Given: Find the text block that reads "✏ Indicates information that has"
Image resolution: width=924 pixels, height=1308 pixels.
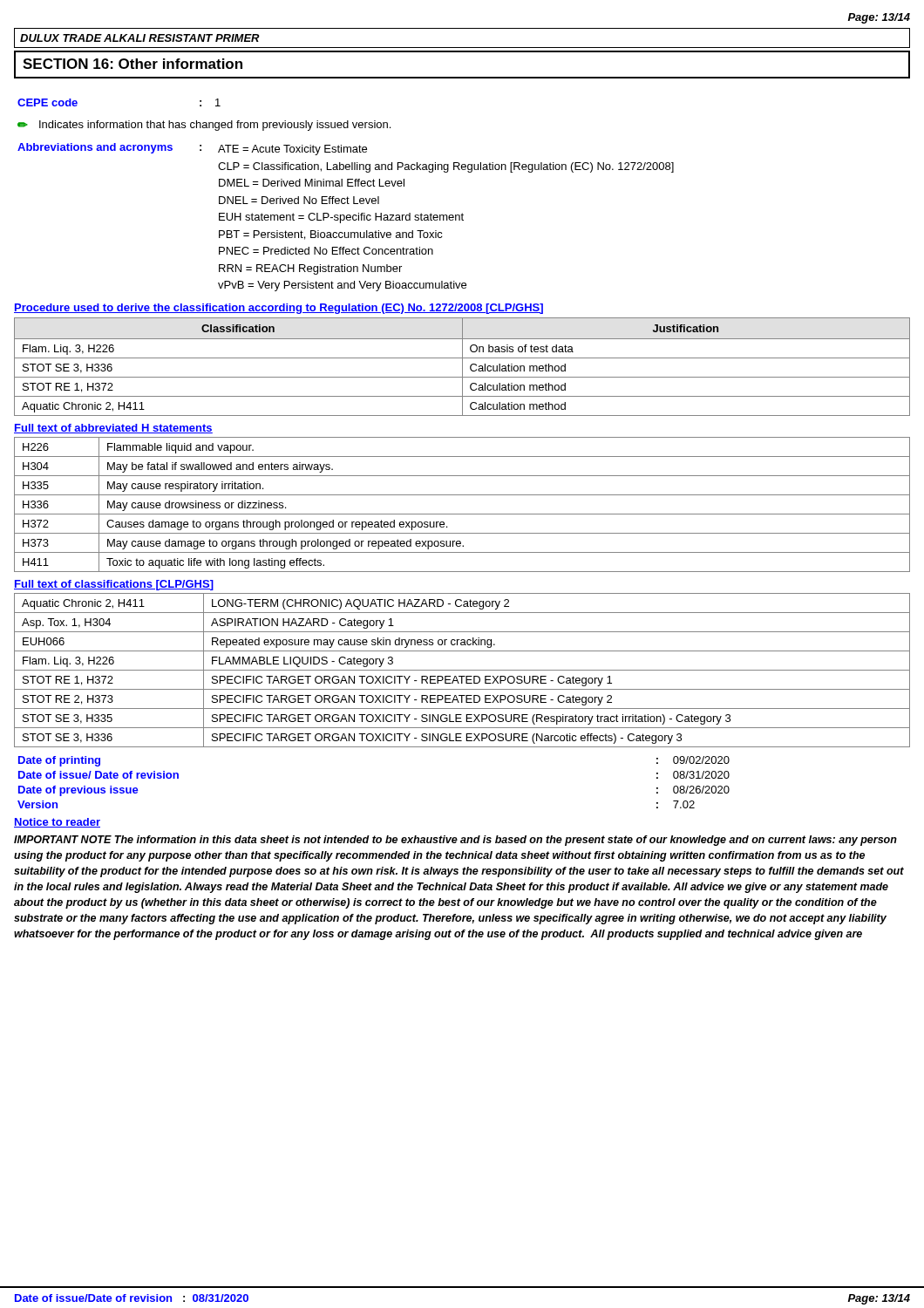Looking at the screenshot, I should [x=204, y=126].
